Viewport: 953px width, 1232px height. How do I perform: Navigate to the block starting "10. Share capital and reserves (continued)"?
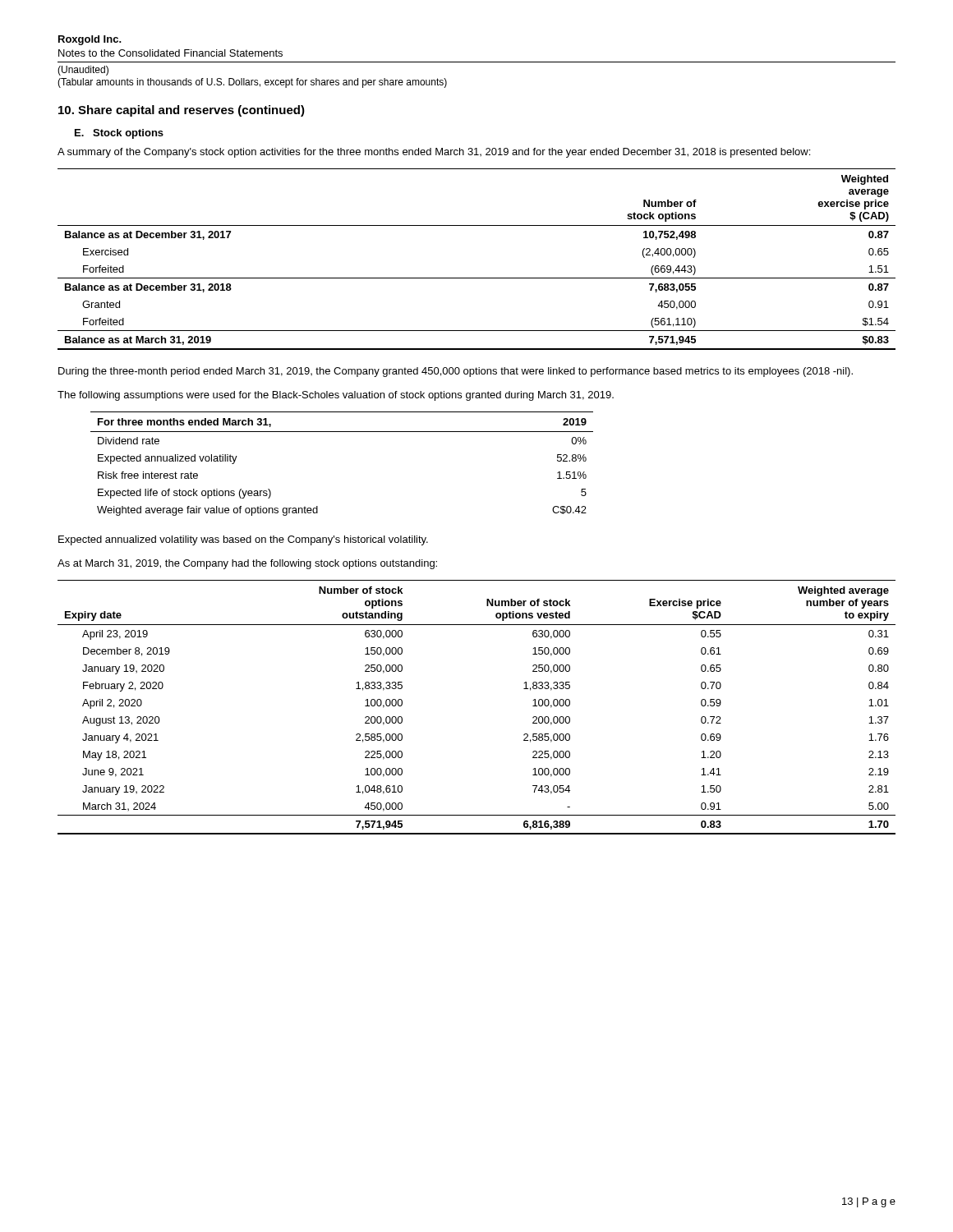(x=181, y=110)
